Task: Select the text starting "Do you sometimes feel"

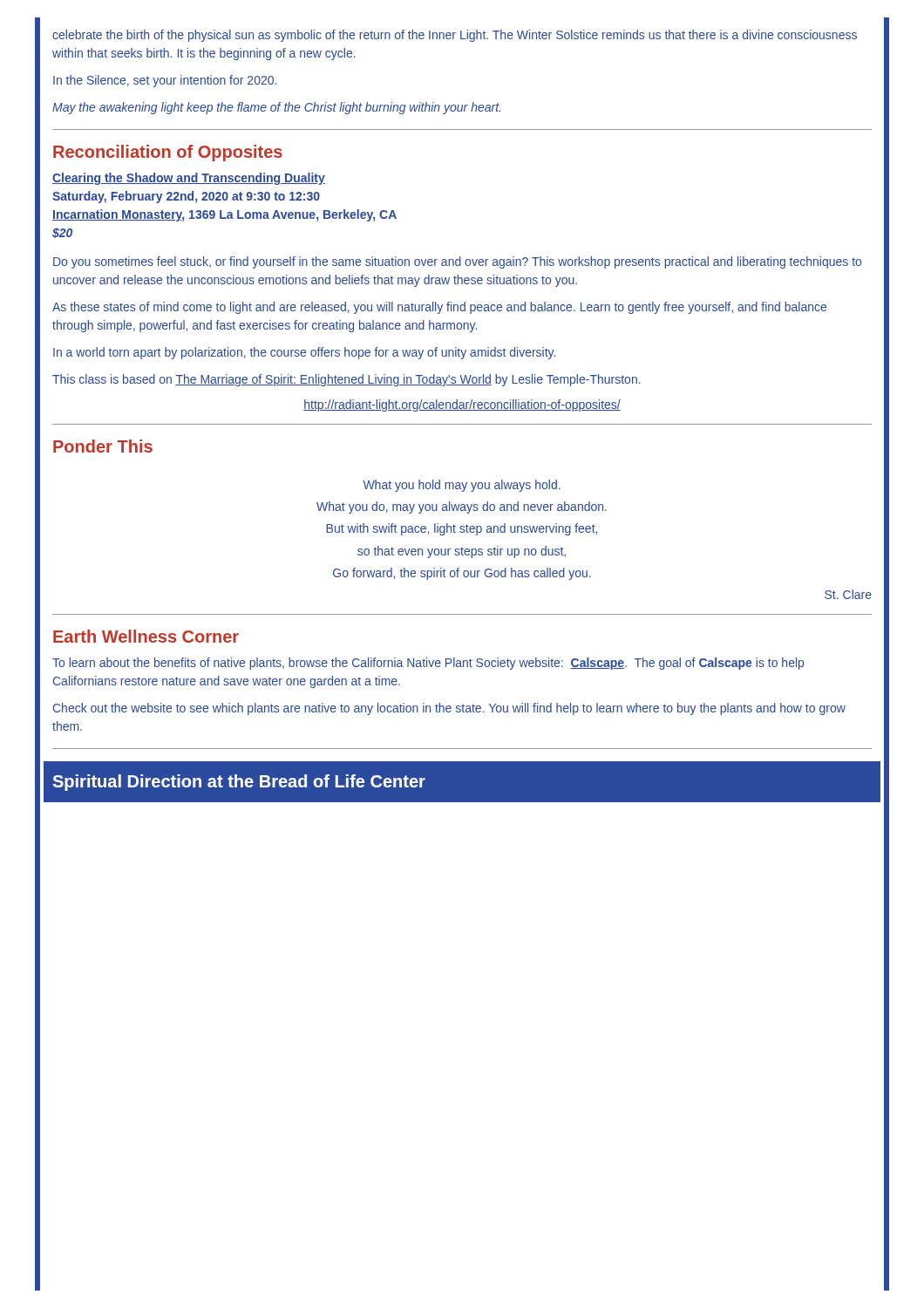Action: pos(457,271)
